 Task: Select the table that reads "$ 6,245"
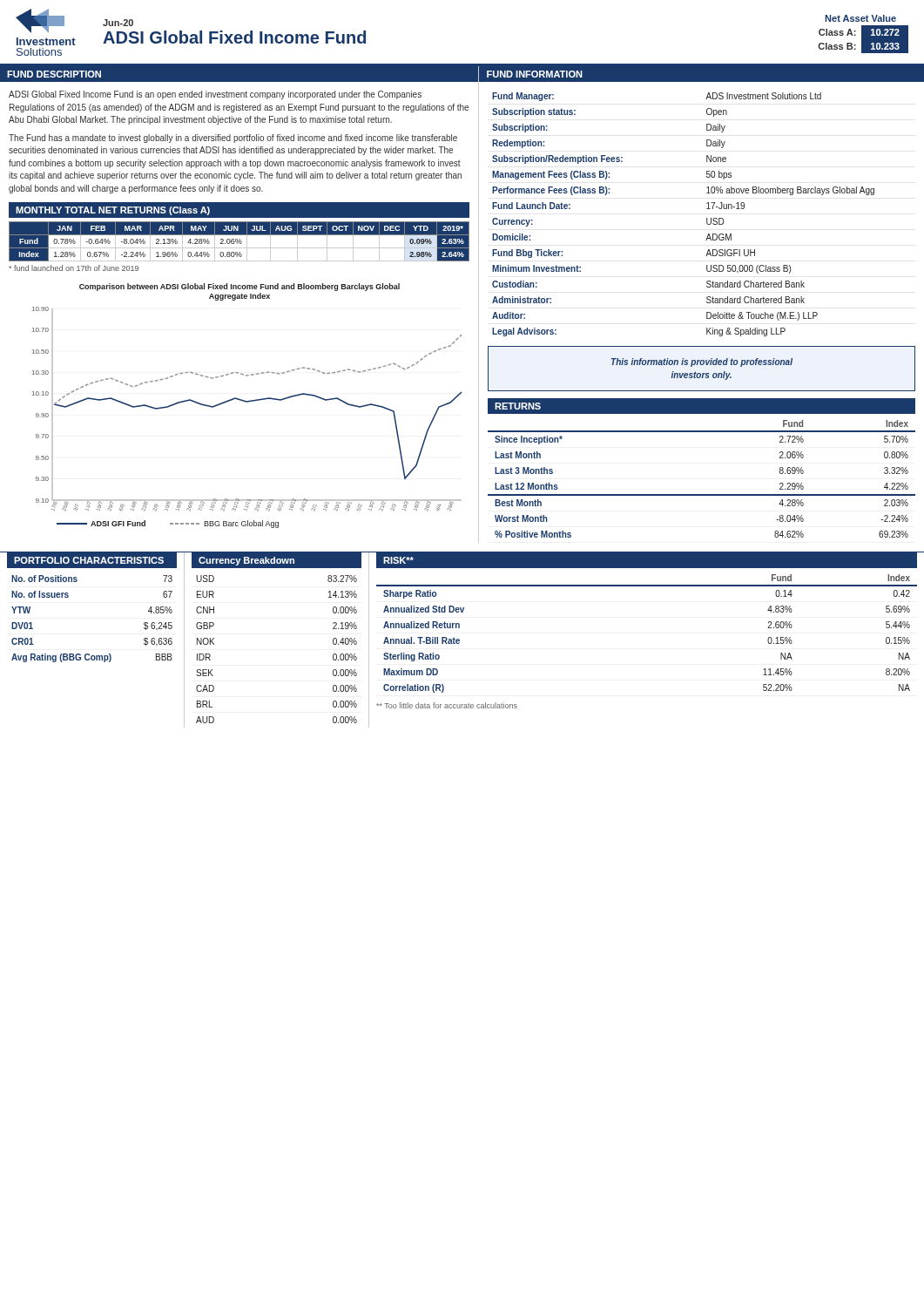click(92, 618)
